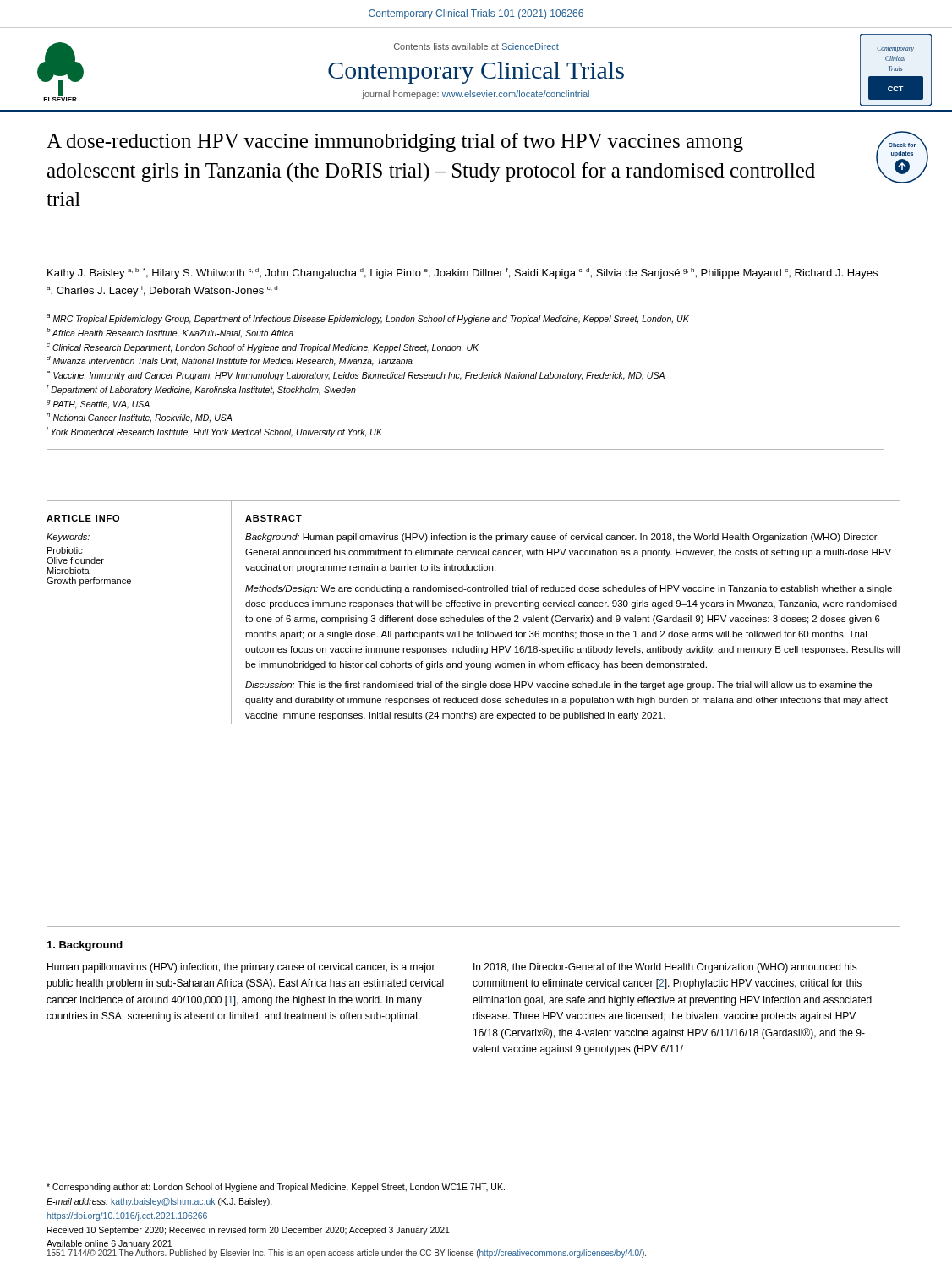Viewport: 952px width, 1268px height.
Task: Click the passage that begins "h National Cancer"
Action: 139,417
